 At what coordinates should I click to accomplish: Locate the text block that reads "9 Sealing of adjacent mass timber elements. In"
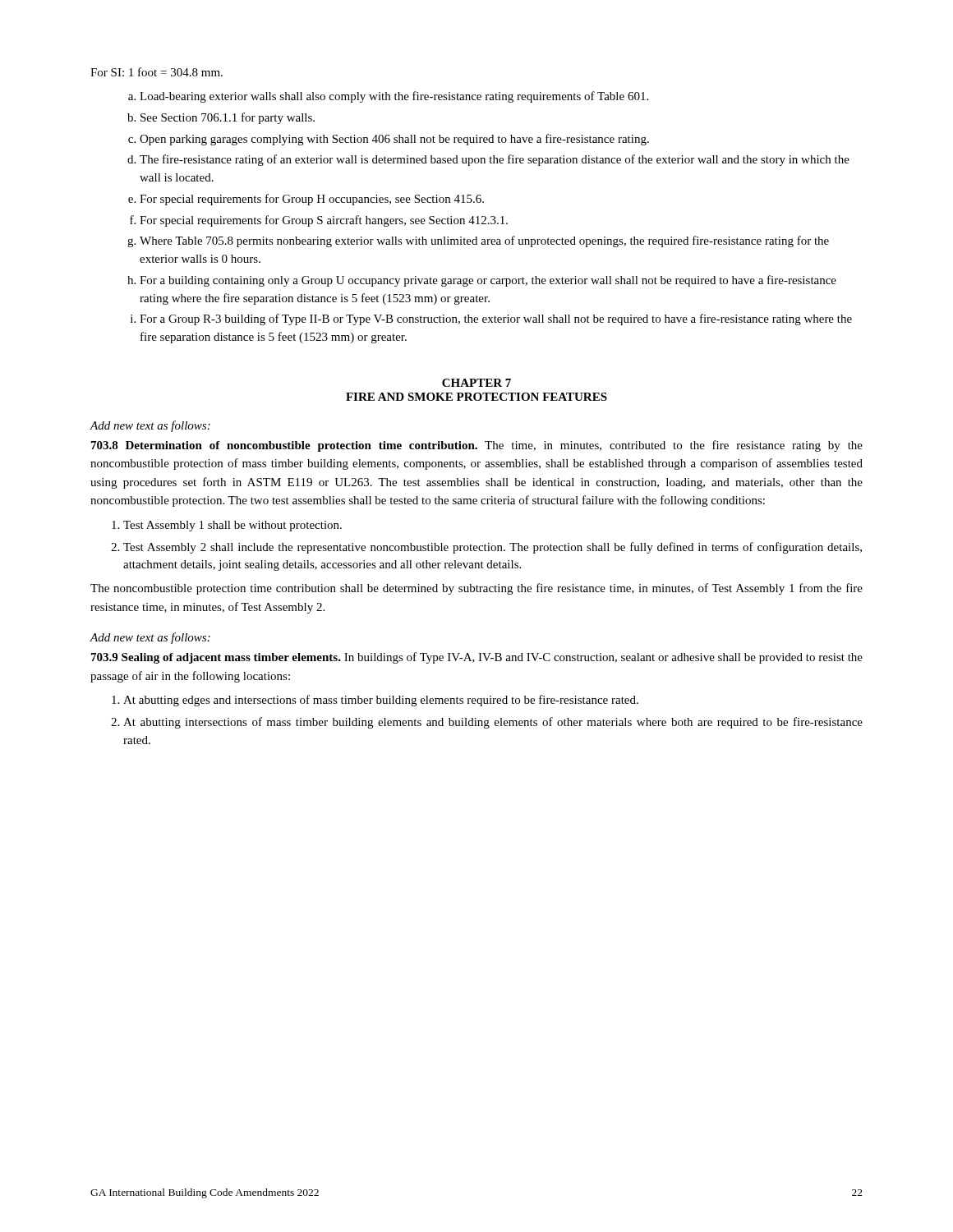tap(476, 666)
